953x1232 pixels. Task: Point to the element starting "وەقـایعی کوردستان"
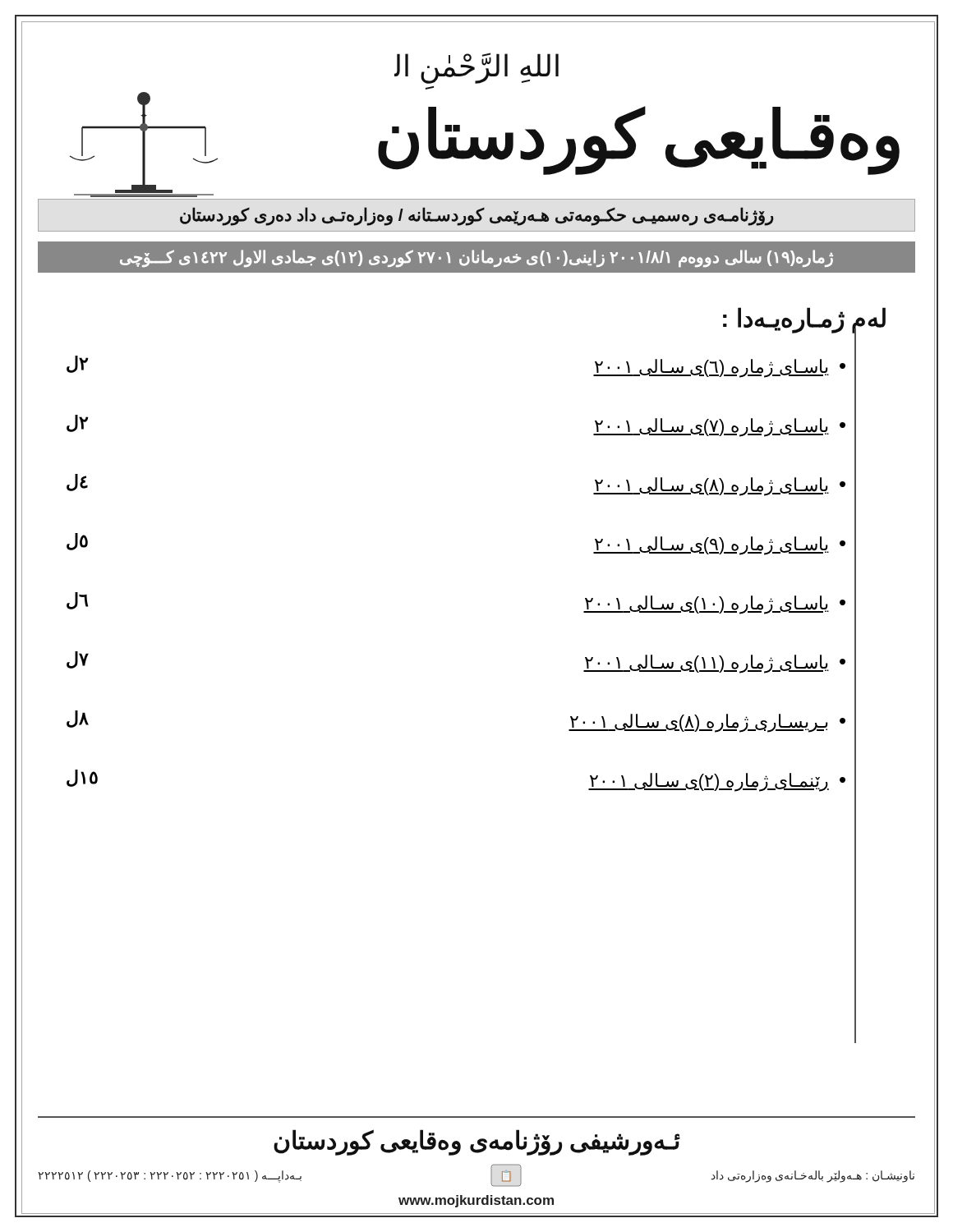tap(639, 135)
